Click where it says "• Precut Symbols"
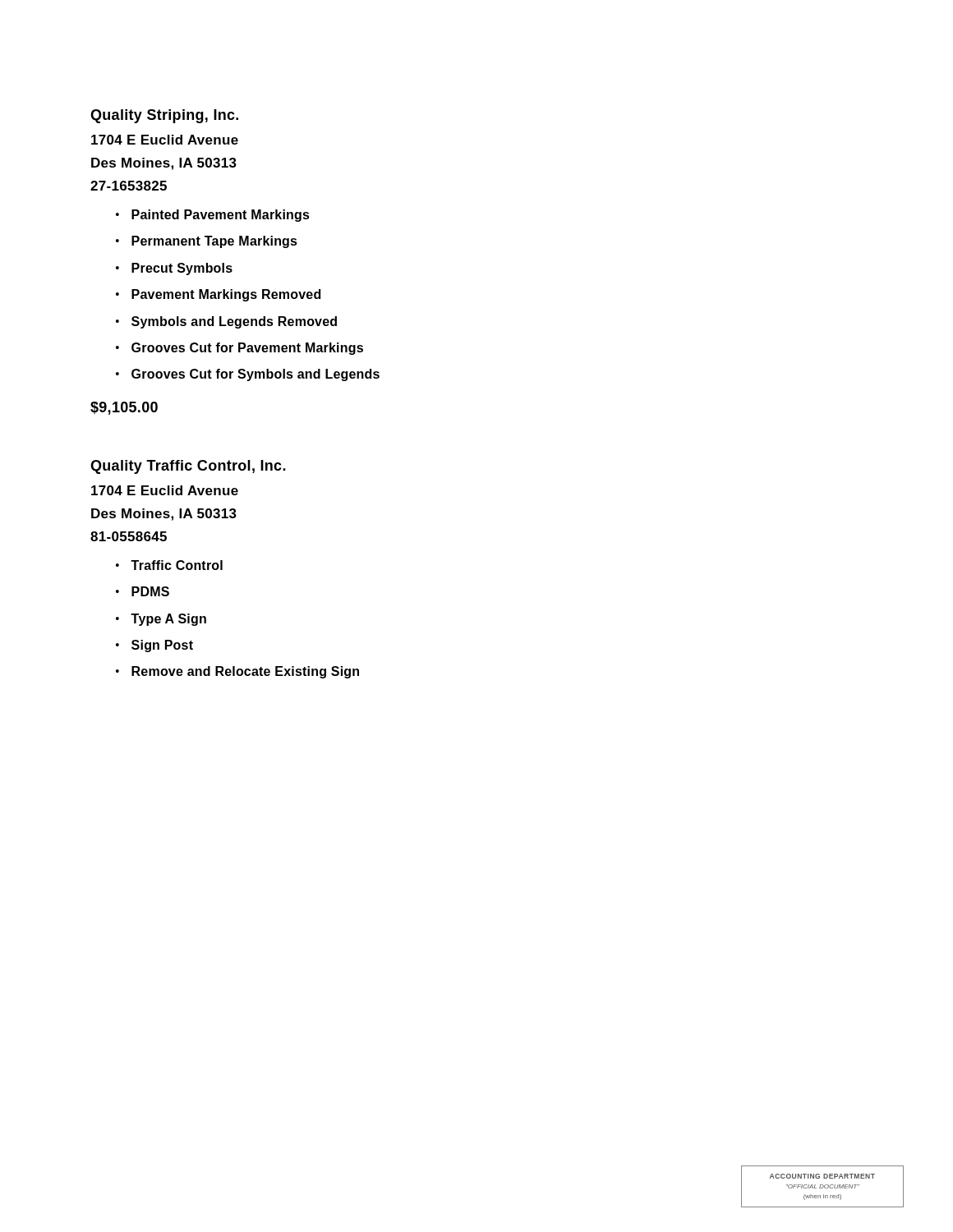The width and height of the screenshot is (953, 1232). tap(174, 269)
